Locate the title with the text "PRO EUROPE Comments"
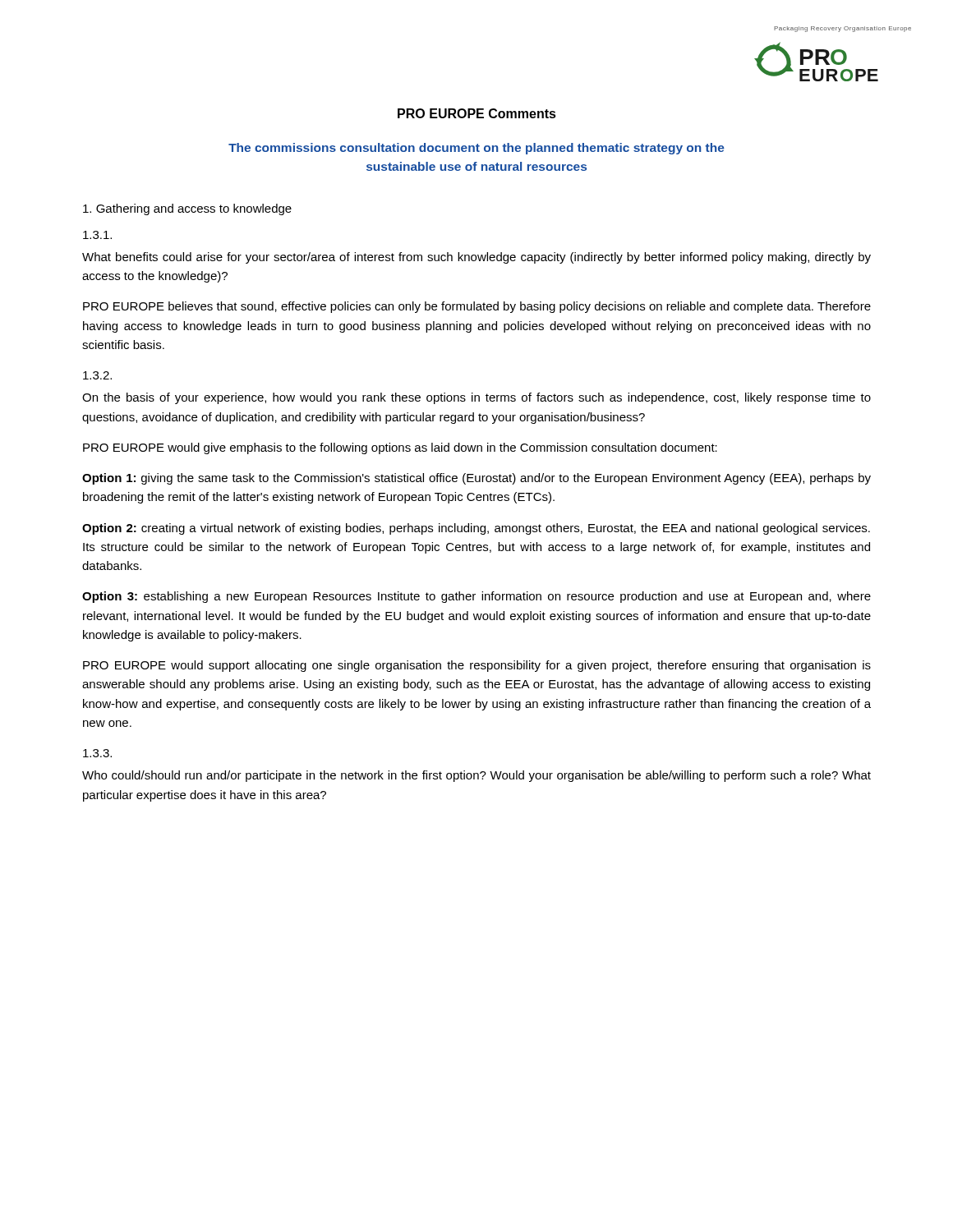This screenshot has height=1232, width=953. [x=476, y=114]
